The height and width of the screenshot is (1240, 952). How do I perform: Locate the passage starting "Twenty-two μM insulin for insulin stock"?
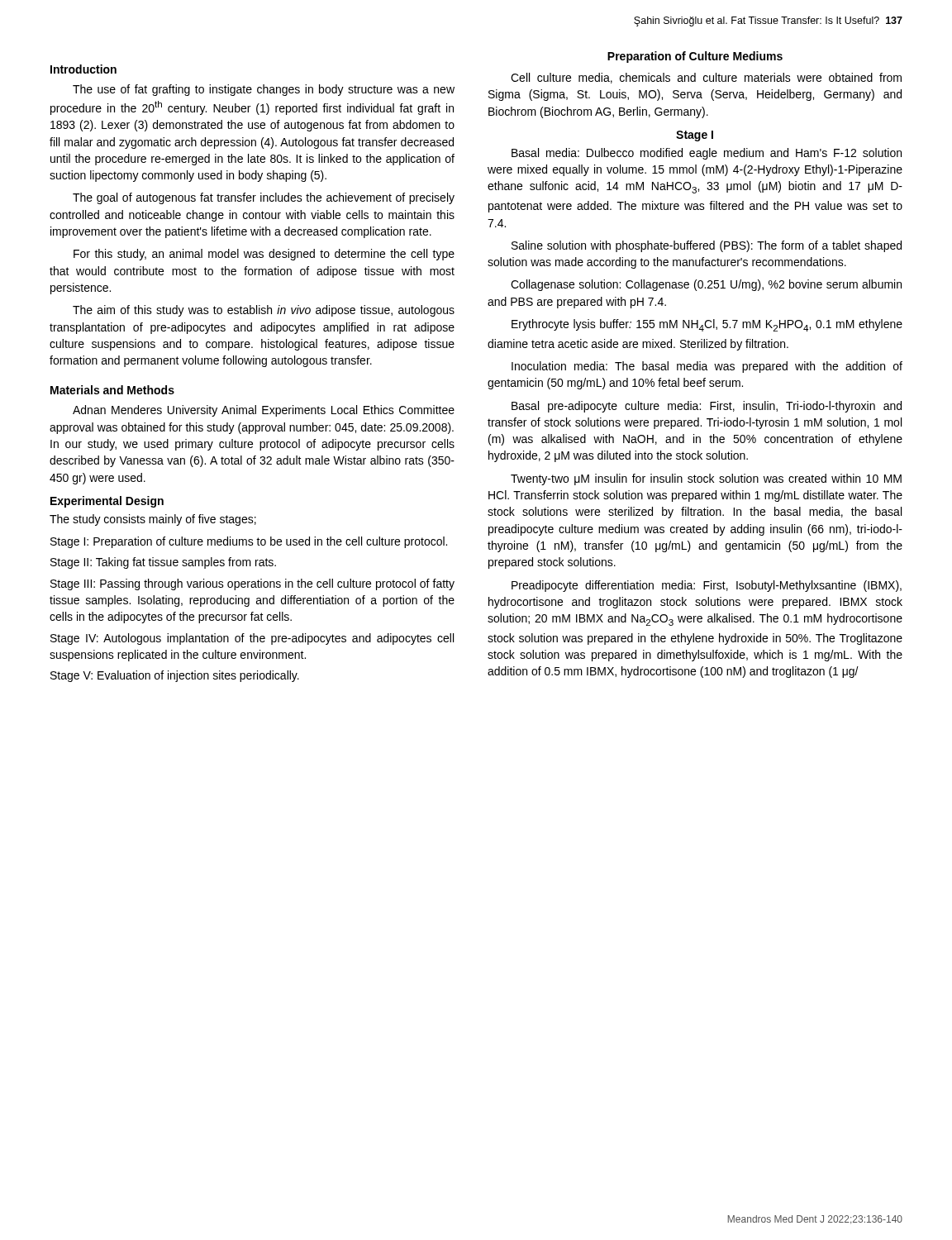tap(695, 521)
